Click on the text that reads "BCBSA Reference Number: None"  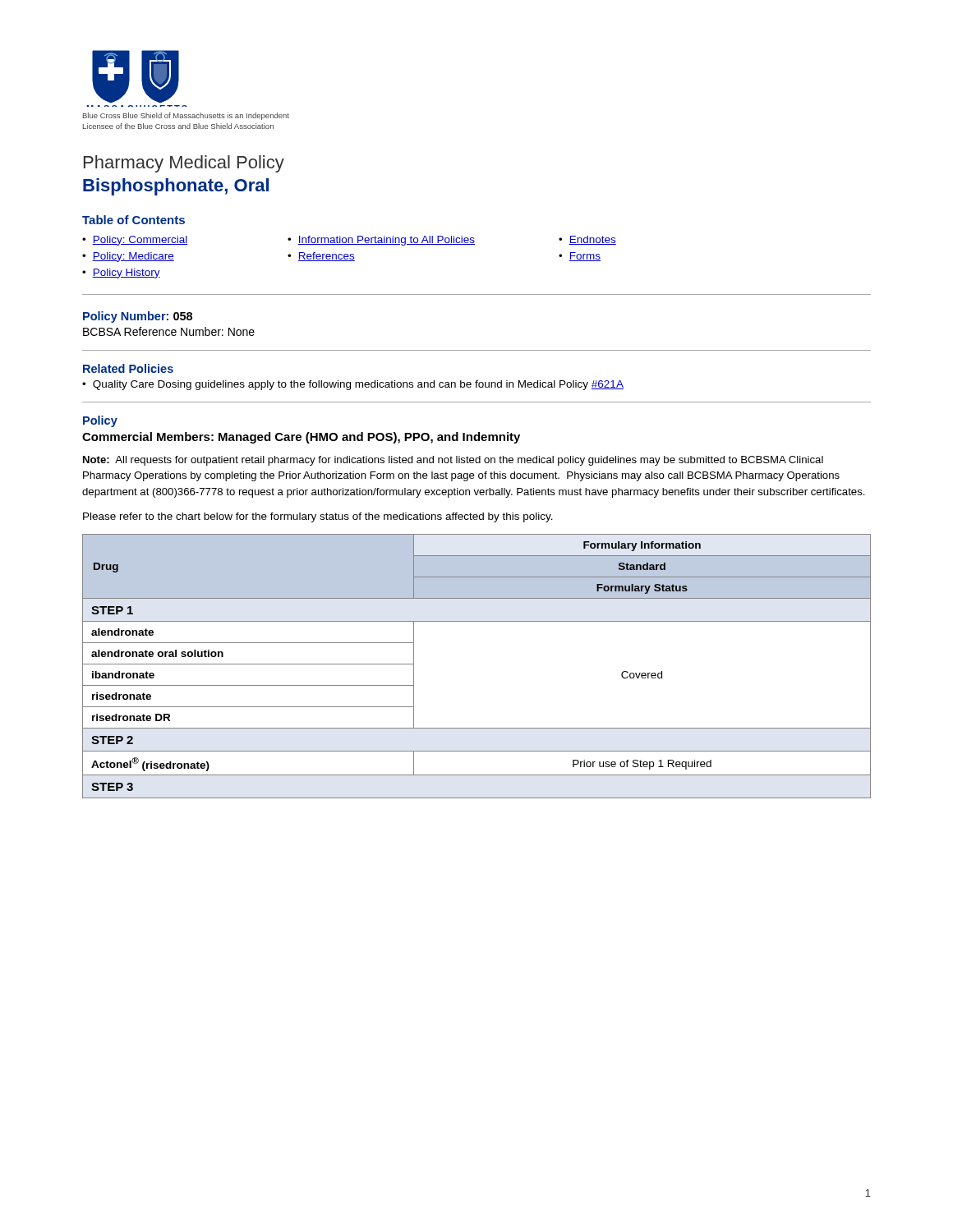click(168, 331)
